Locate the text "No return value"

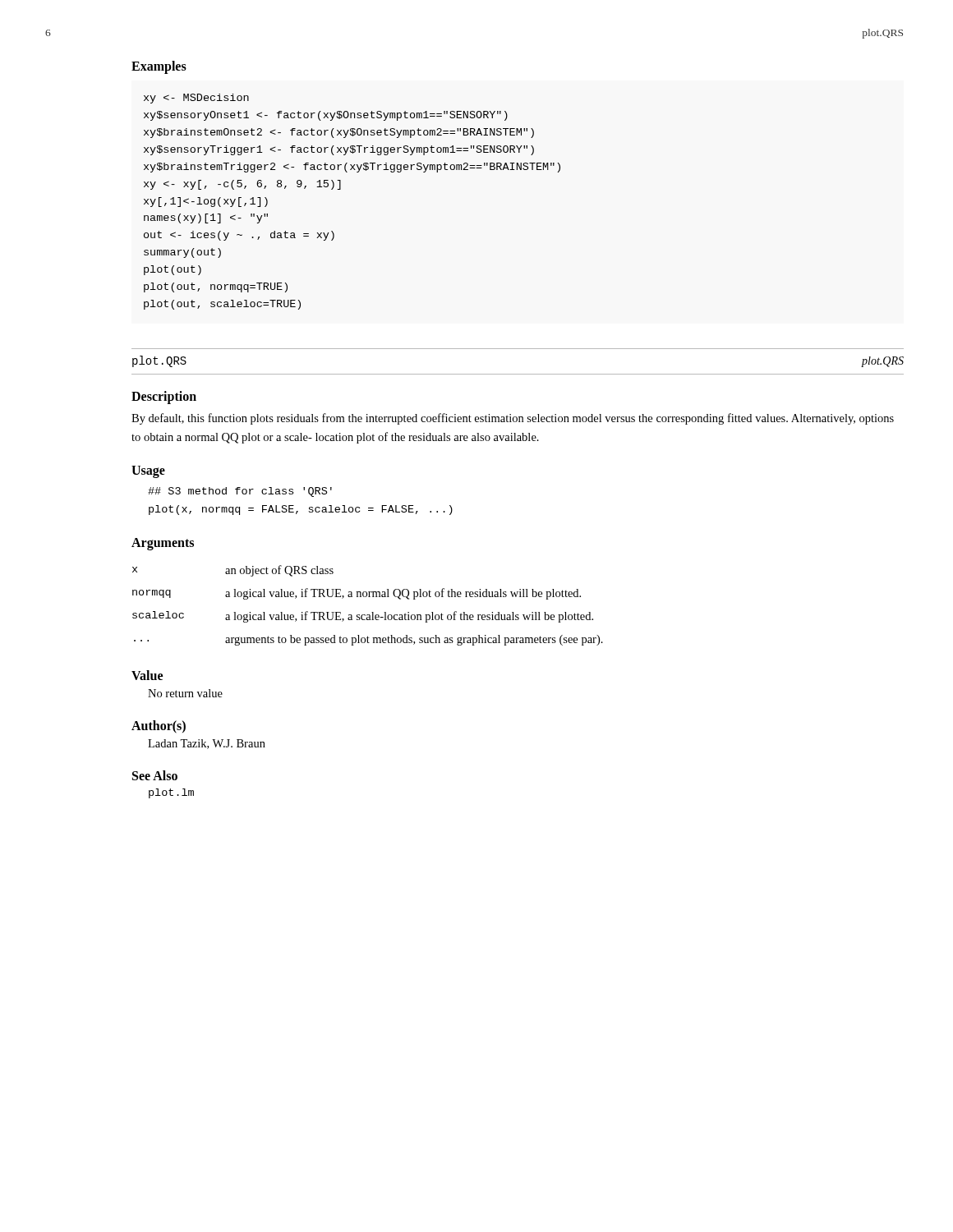[x=185, y=693]
